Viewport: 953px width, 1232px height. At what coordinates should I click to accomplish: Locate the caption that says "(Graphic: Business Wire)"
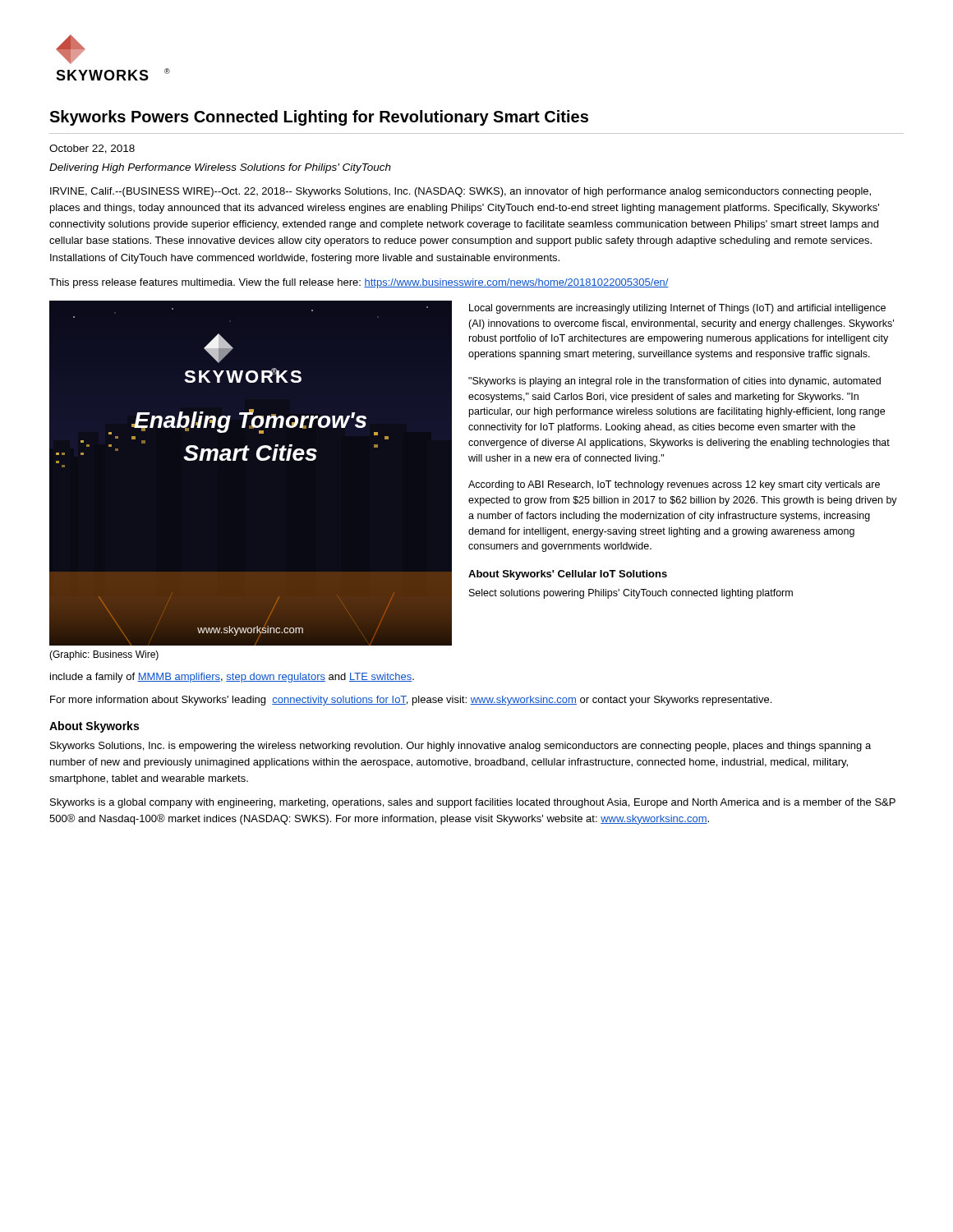pos(104,654)
